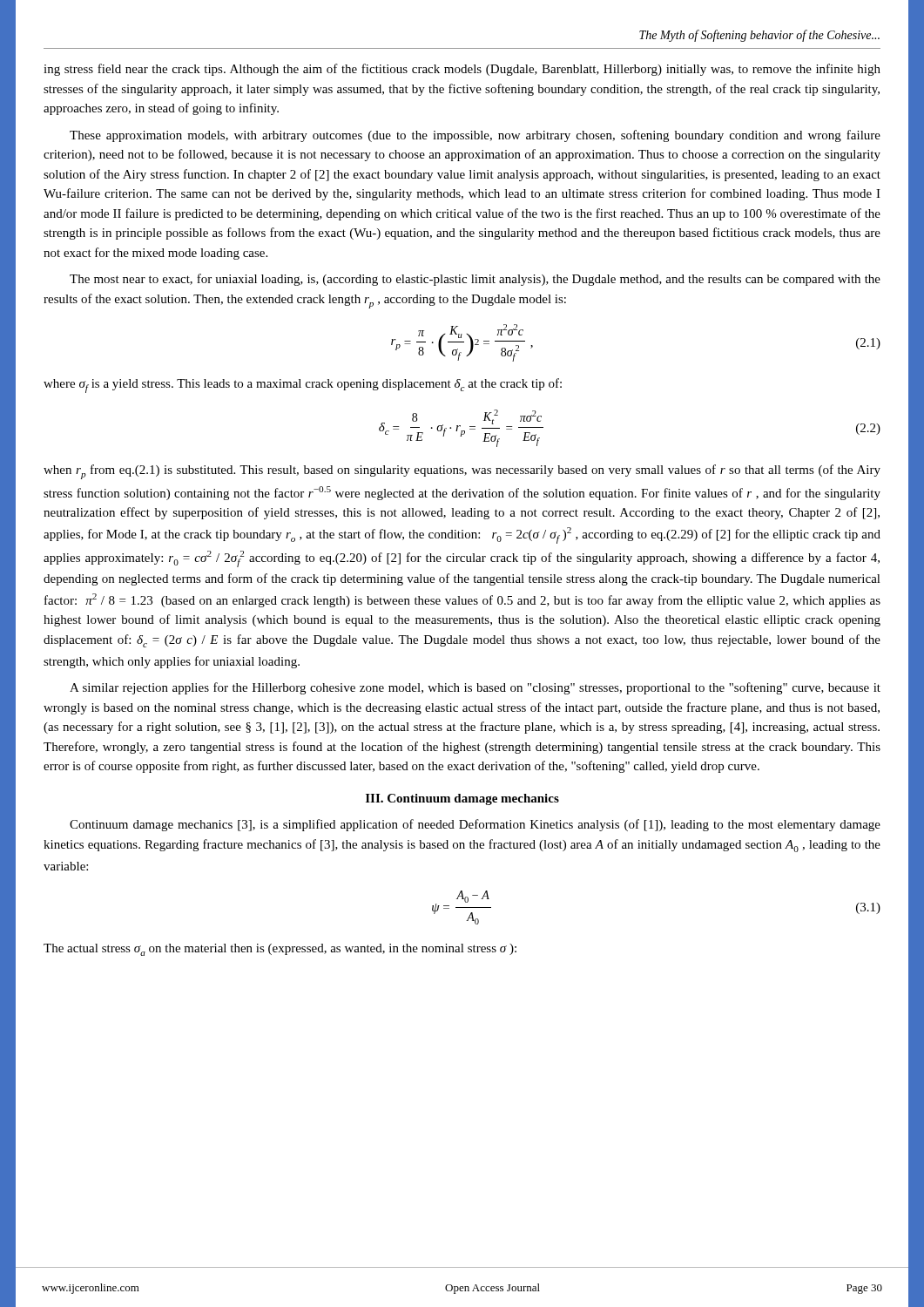Locate the block of text that opens with "A similar rejection applies for the"
924x1307 pixels.
point(462,727)
